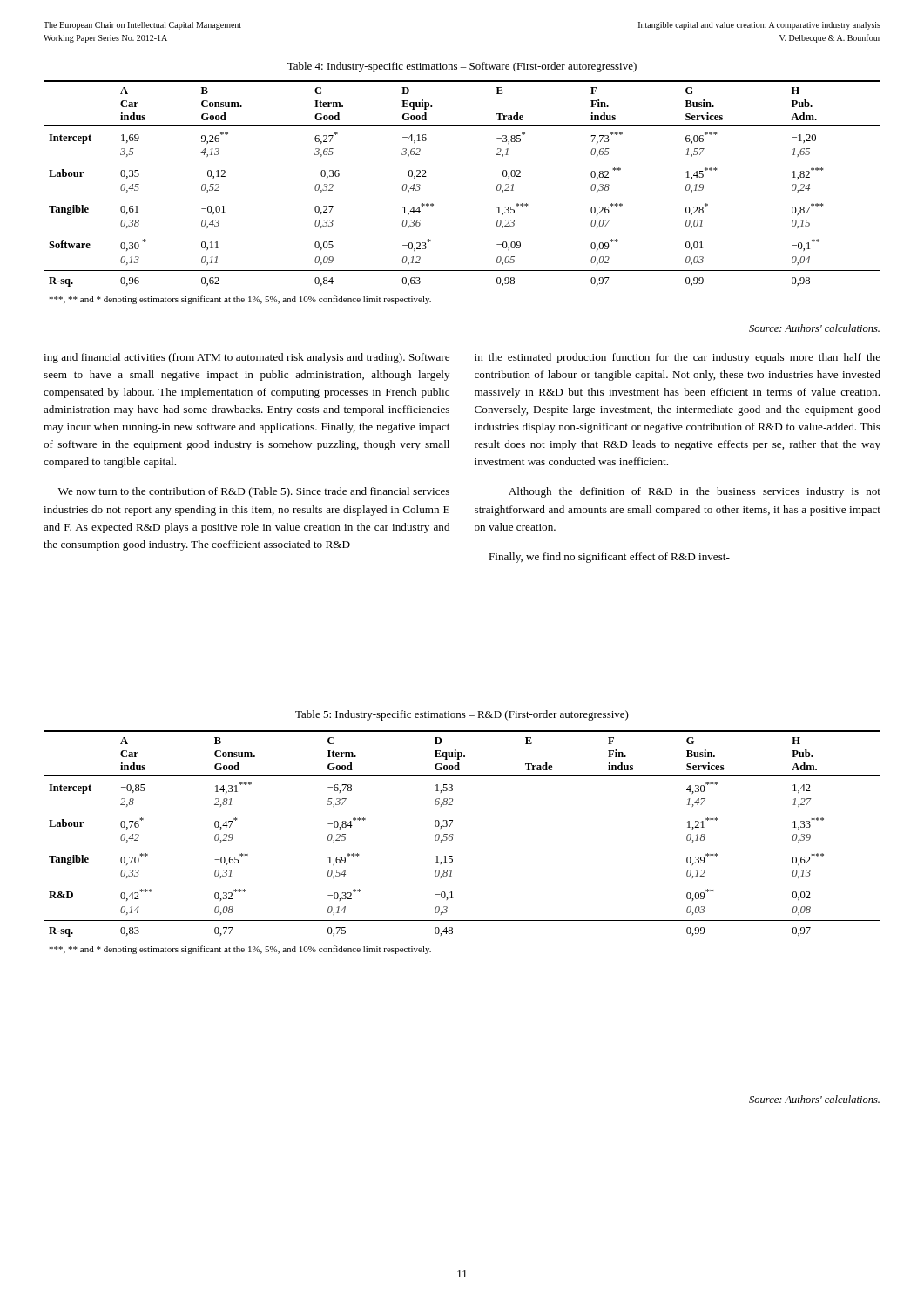Click on the table containing "0,62 ***"

(462, 843)
